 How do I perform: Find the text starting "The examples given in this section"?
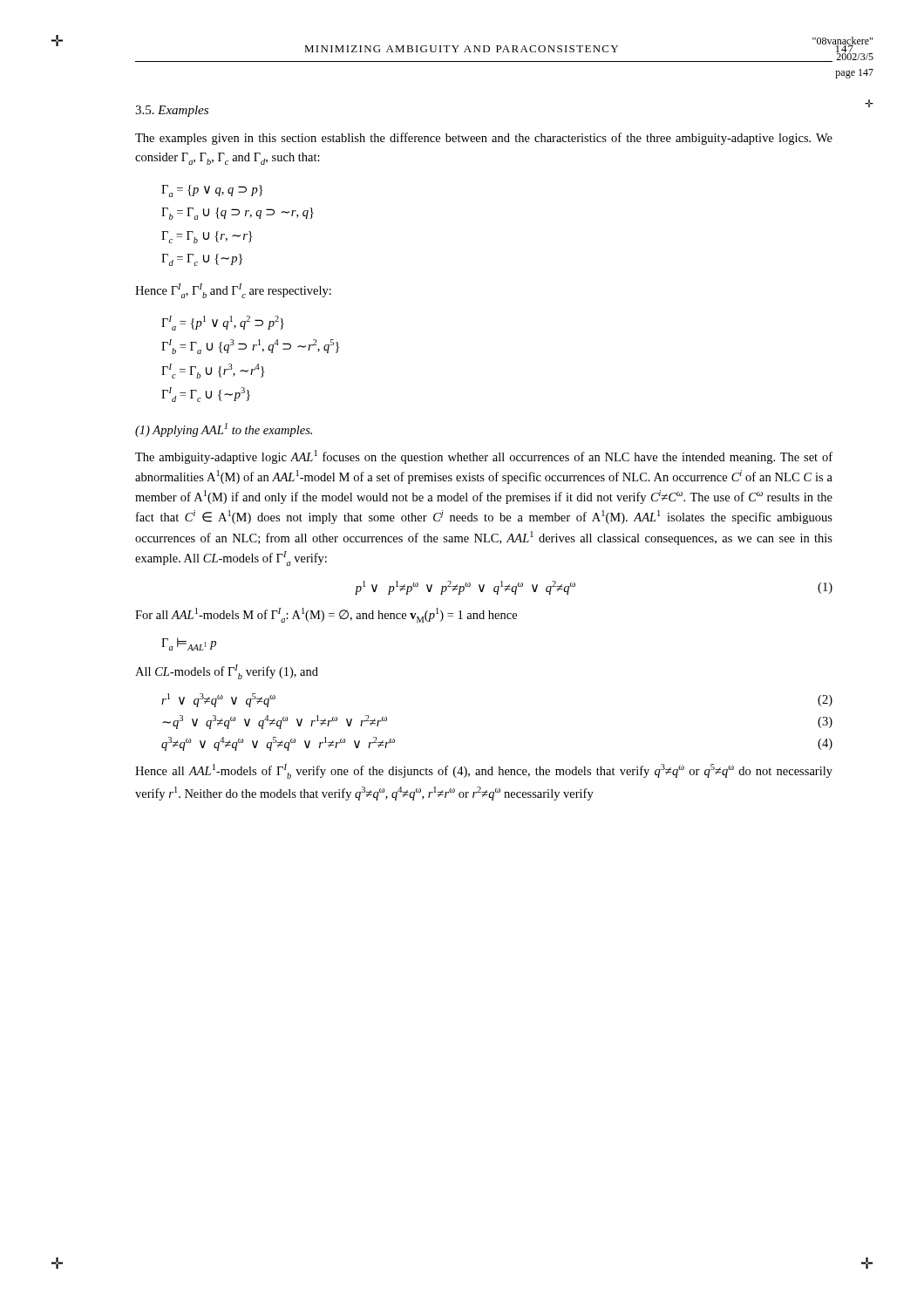coord(484,149)
